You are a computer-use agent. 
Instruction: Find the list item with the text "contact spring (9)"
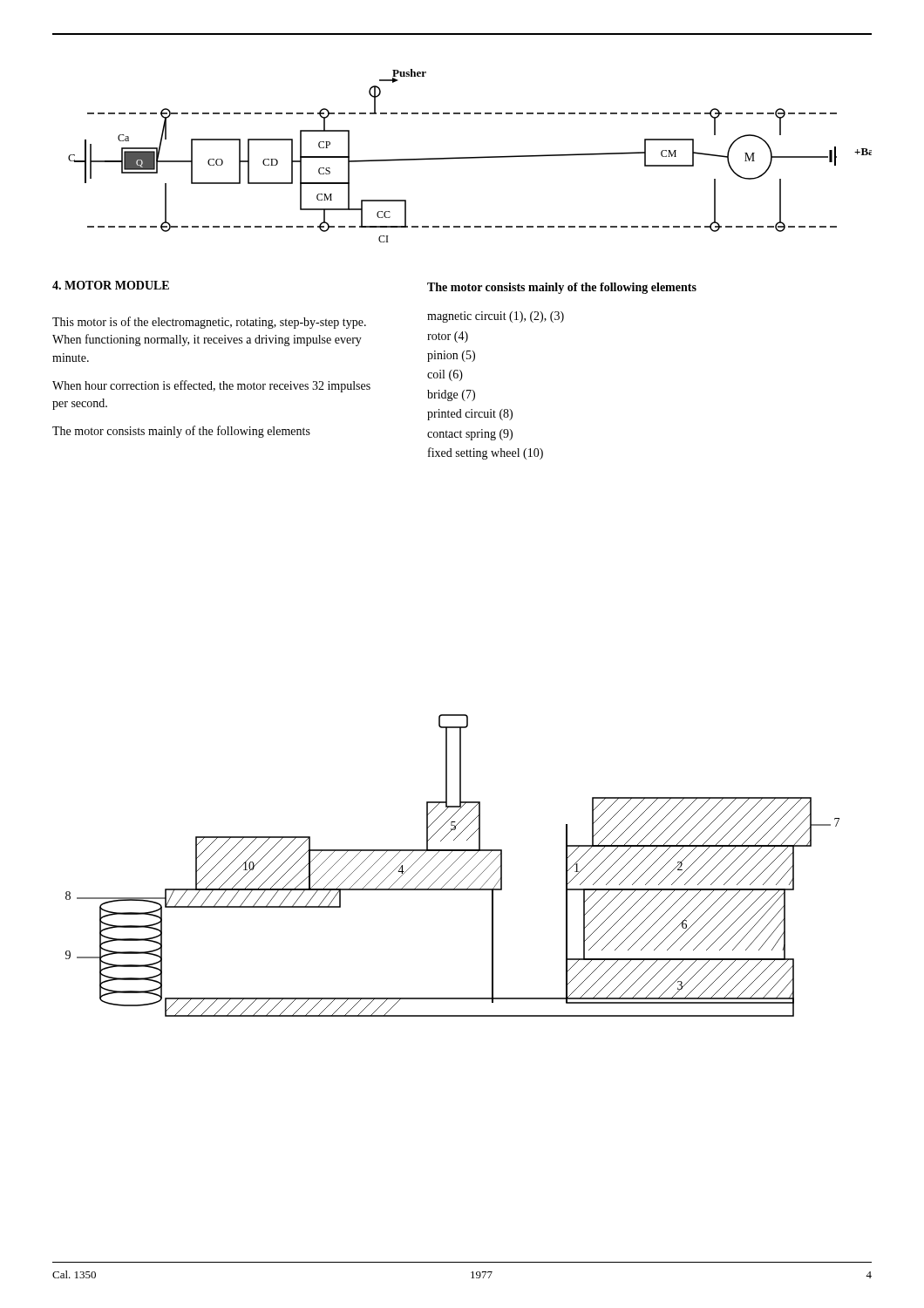coord(470,433)
